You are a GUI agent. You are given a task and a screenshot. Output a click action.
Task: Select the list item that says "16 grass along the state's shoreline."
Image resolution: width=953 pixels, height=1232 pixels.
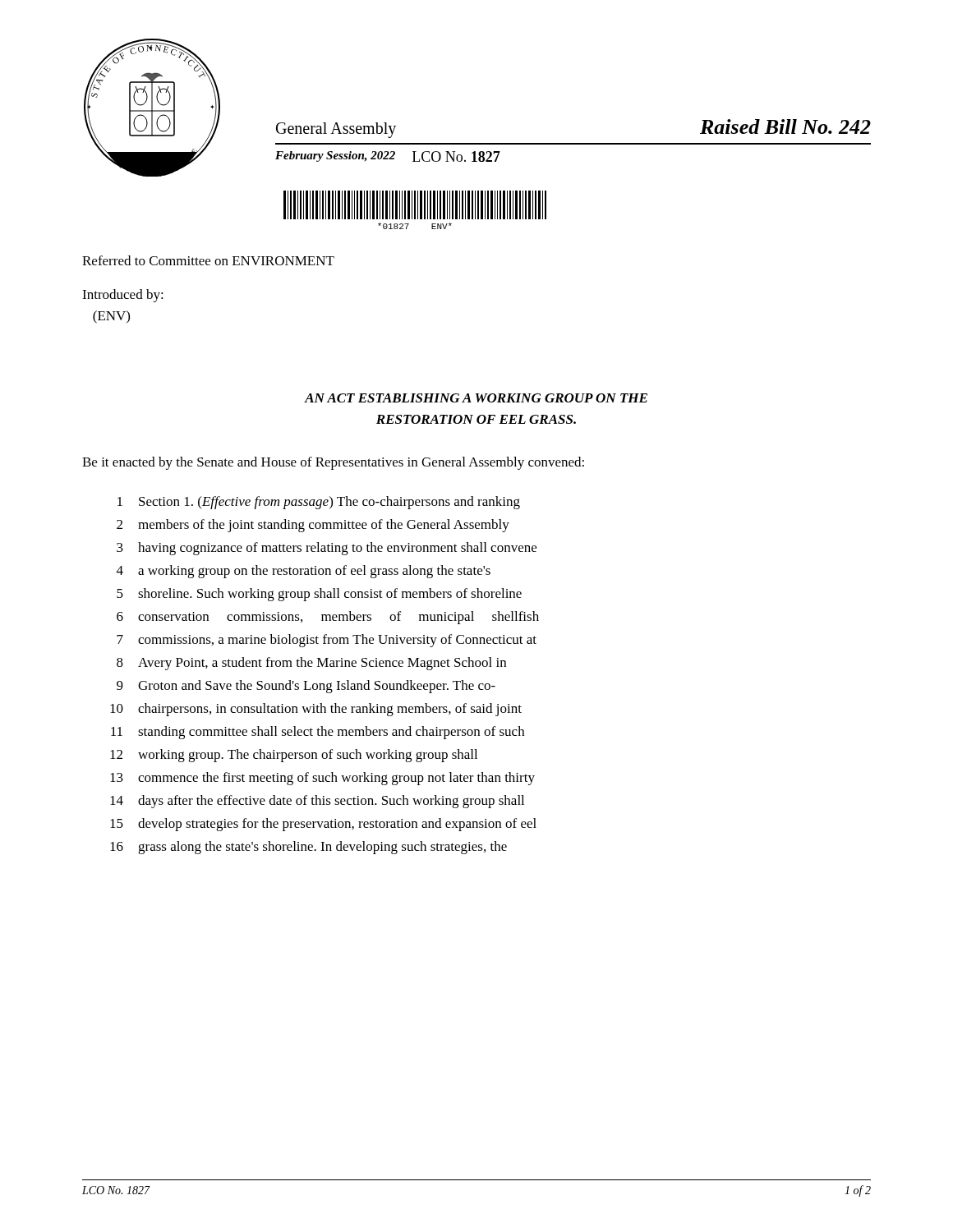[x=476, y=847]
